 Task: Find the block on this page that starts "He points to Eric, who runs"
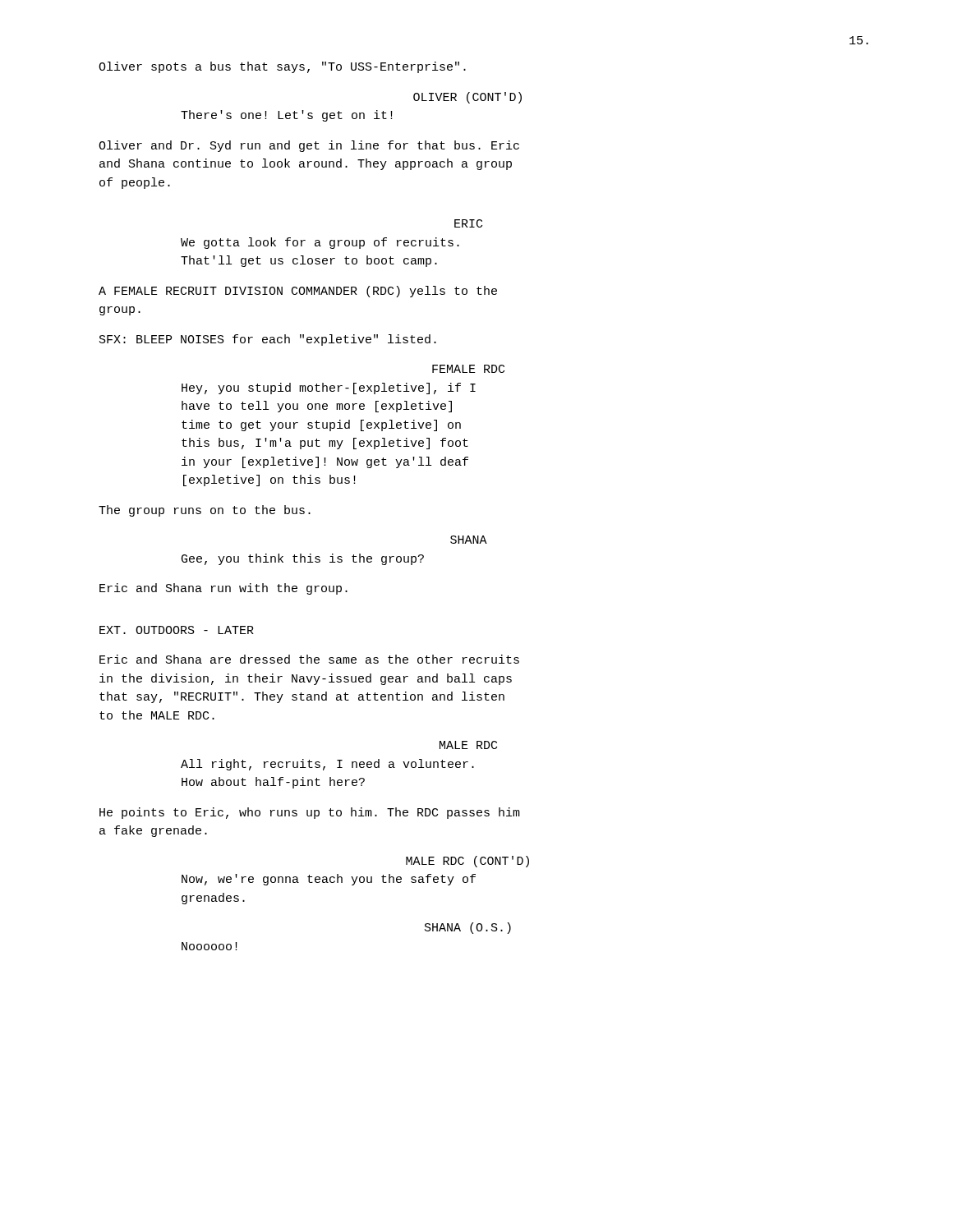tap(309, 822)
